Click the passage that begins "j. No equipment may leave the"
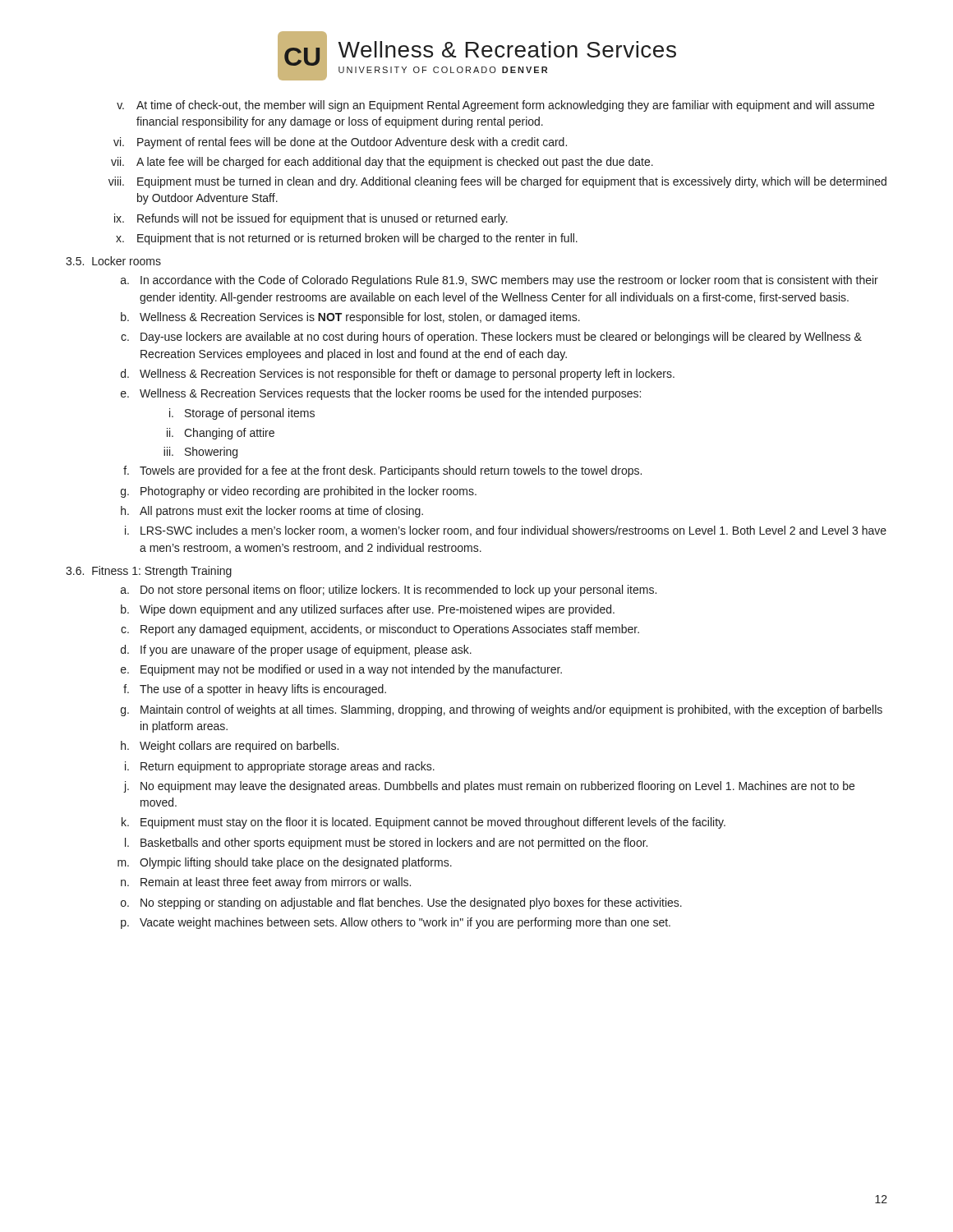Screen dimensions: 1232x953 pyautogui.click(x=496, y=794)
